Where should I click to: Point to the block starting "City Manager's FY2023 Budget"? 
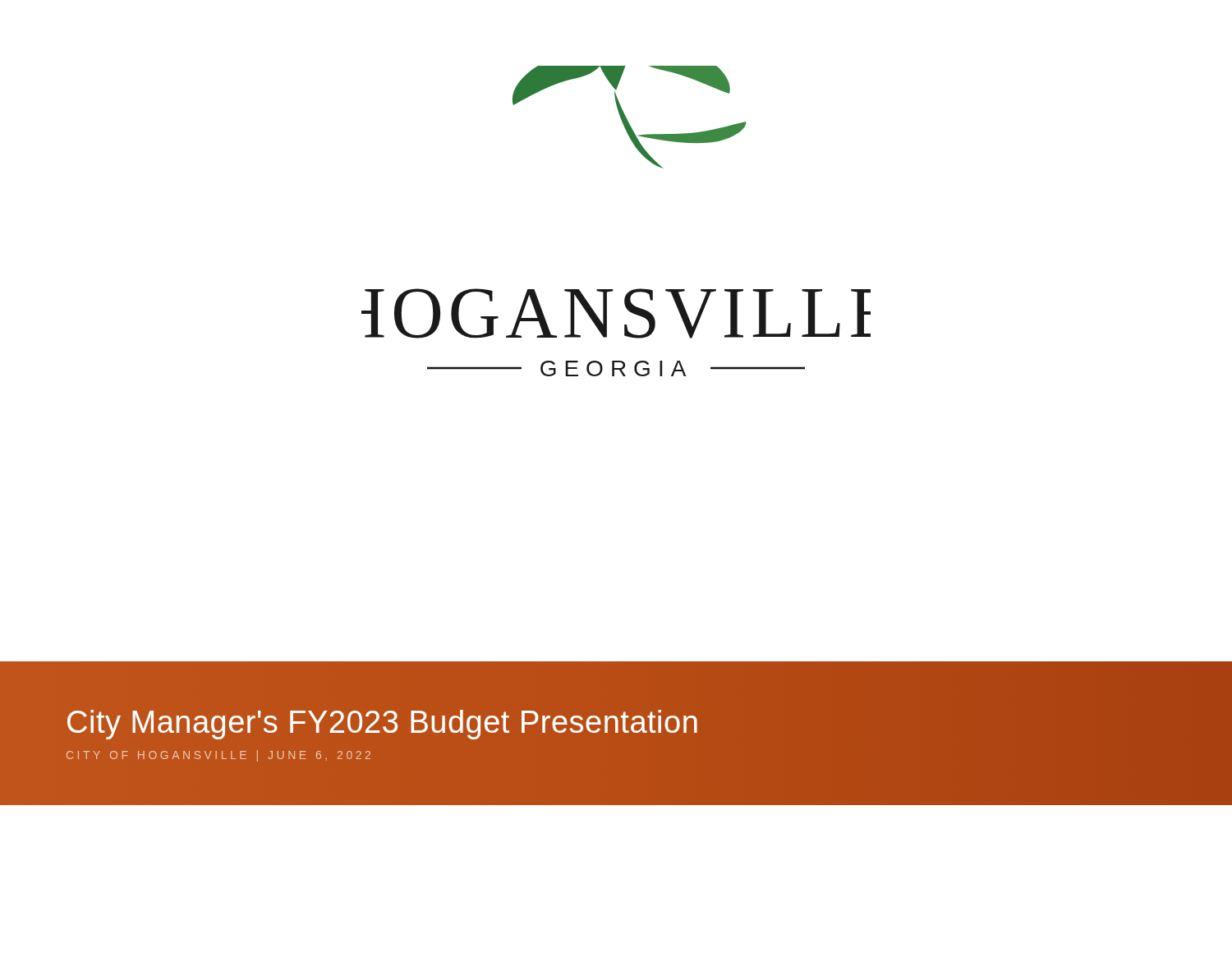(x=382, y=722)
